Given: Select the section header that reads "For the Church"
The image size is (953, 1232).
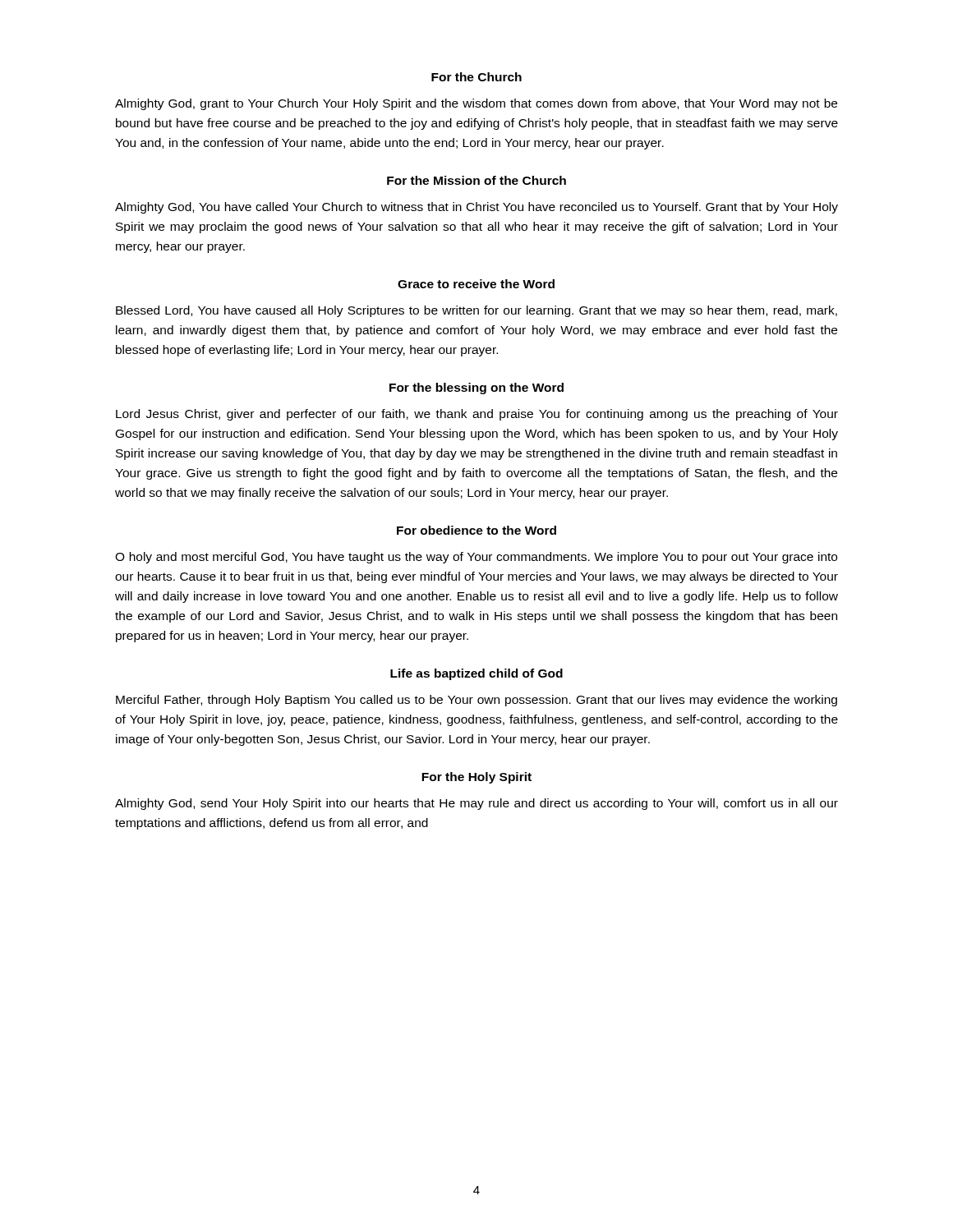Looking at the screenshot, I should (x=476, y=77).
